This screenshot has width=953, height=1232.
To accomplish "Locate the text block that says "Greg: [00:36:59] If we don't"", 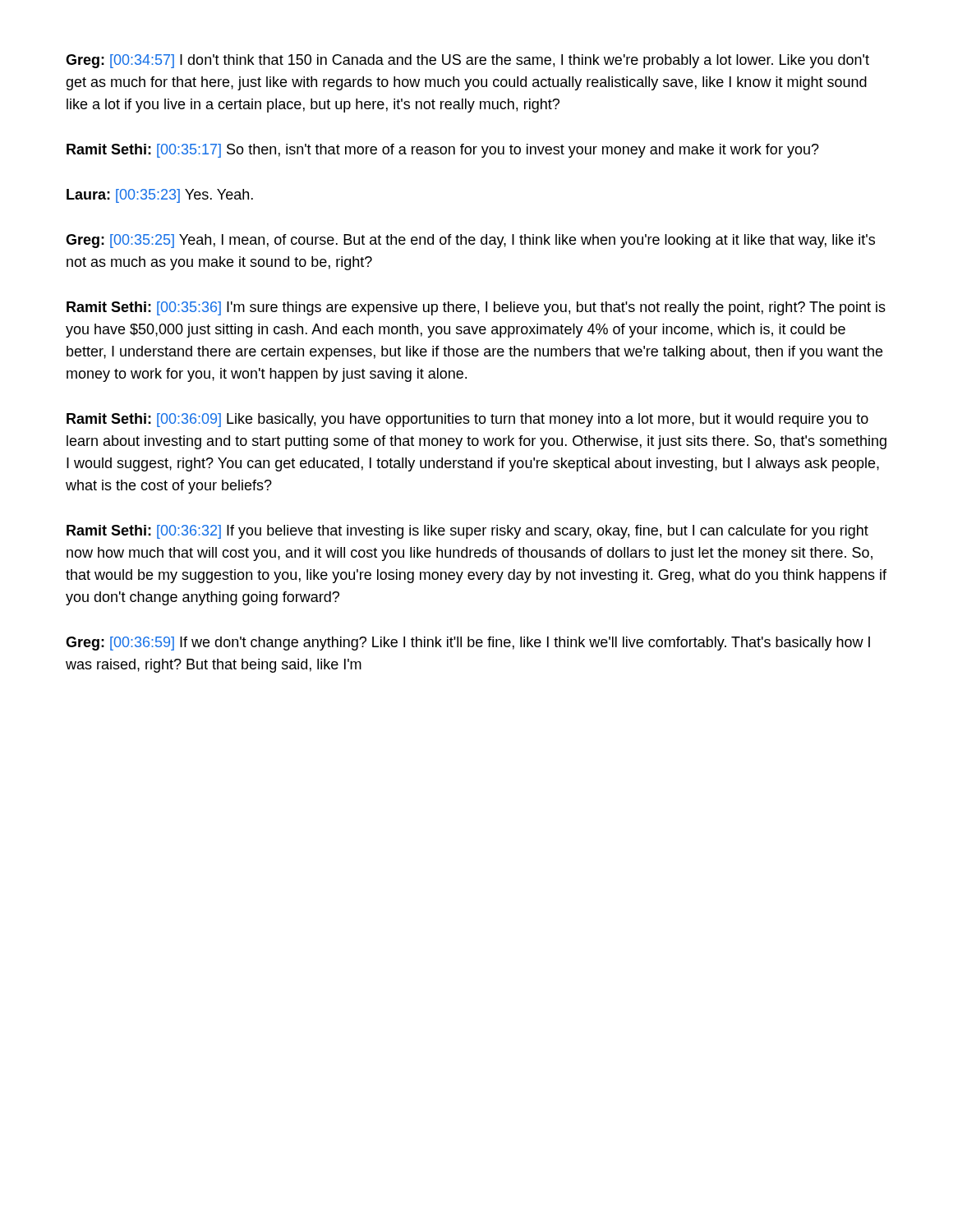I will (469, 653).
